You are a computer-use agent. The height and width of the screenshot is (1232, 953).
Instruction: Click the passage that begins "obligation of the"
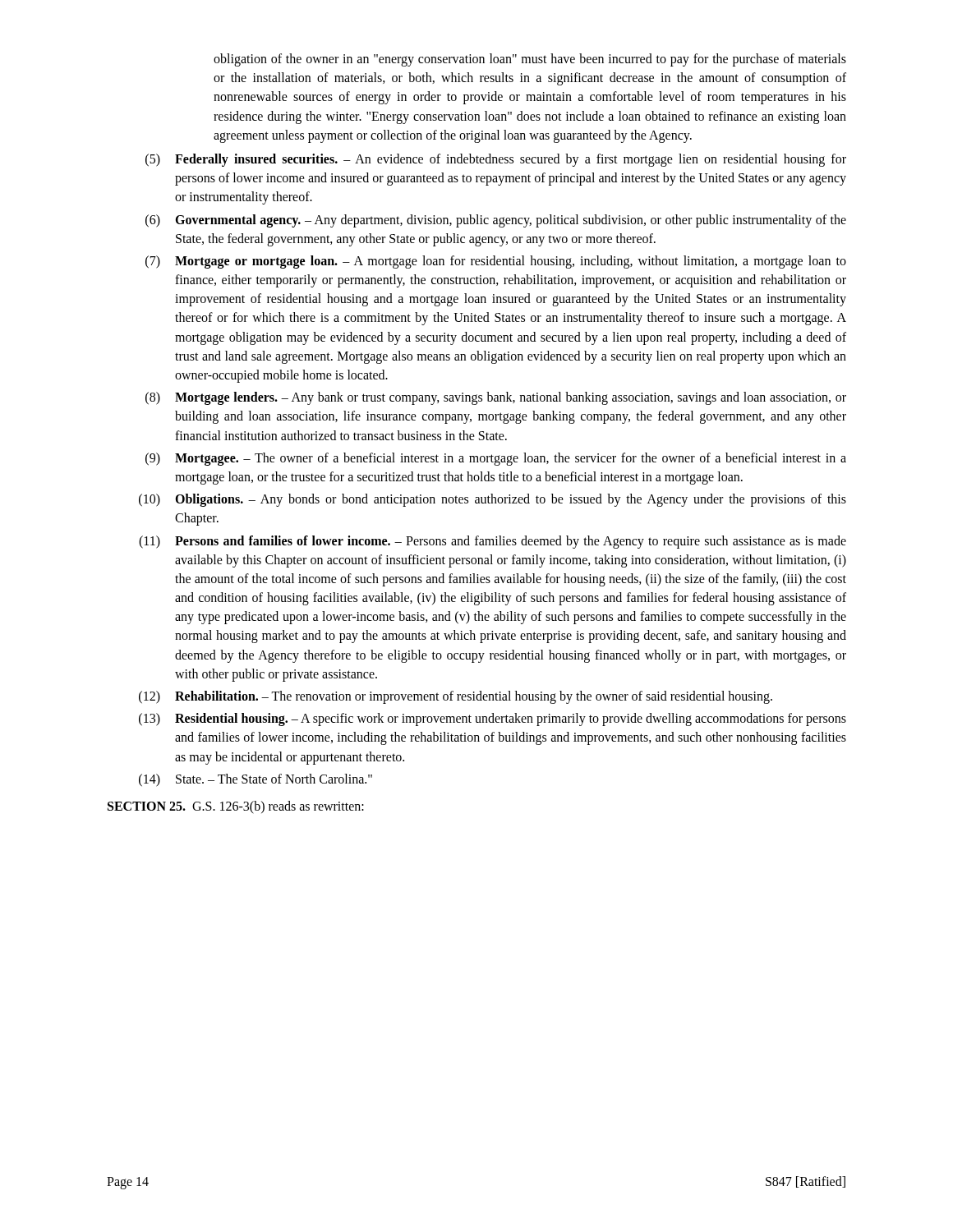(530, 97)
